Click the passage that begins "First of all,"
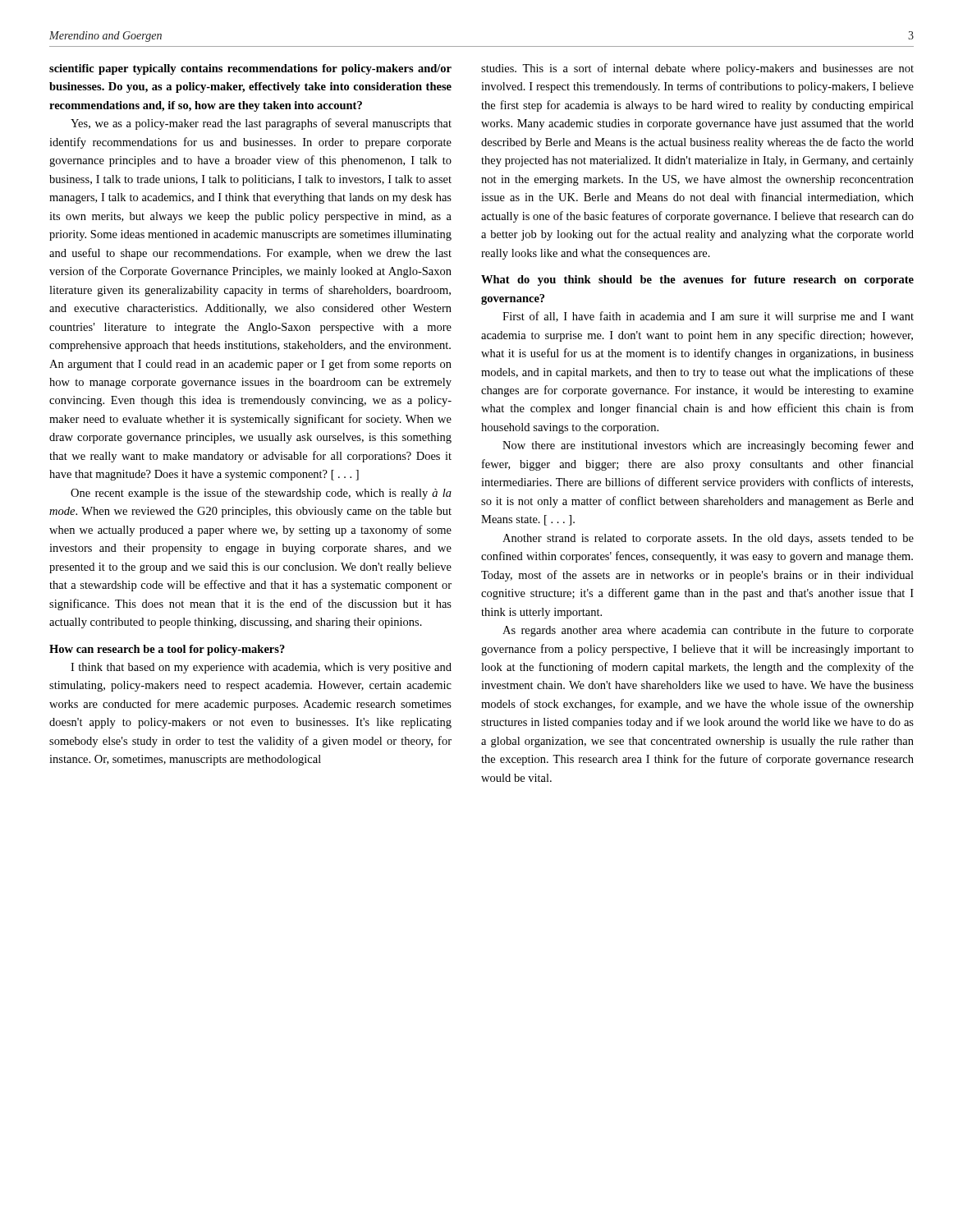963x1232 pixels. coord(697,547)
